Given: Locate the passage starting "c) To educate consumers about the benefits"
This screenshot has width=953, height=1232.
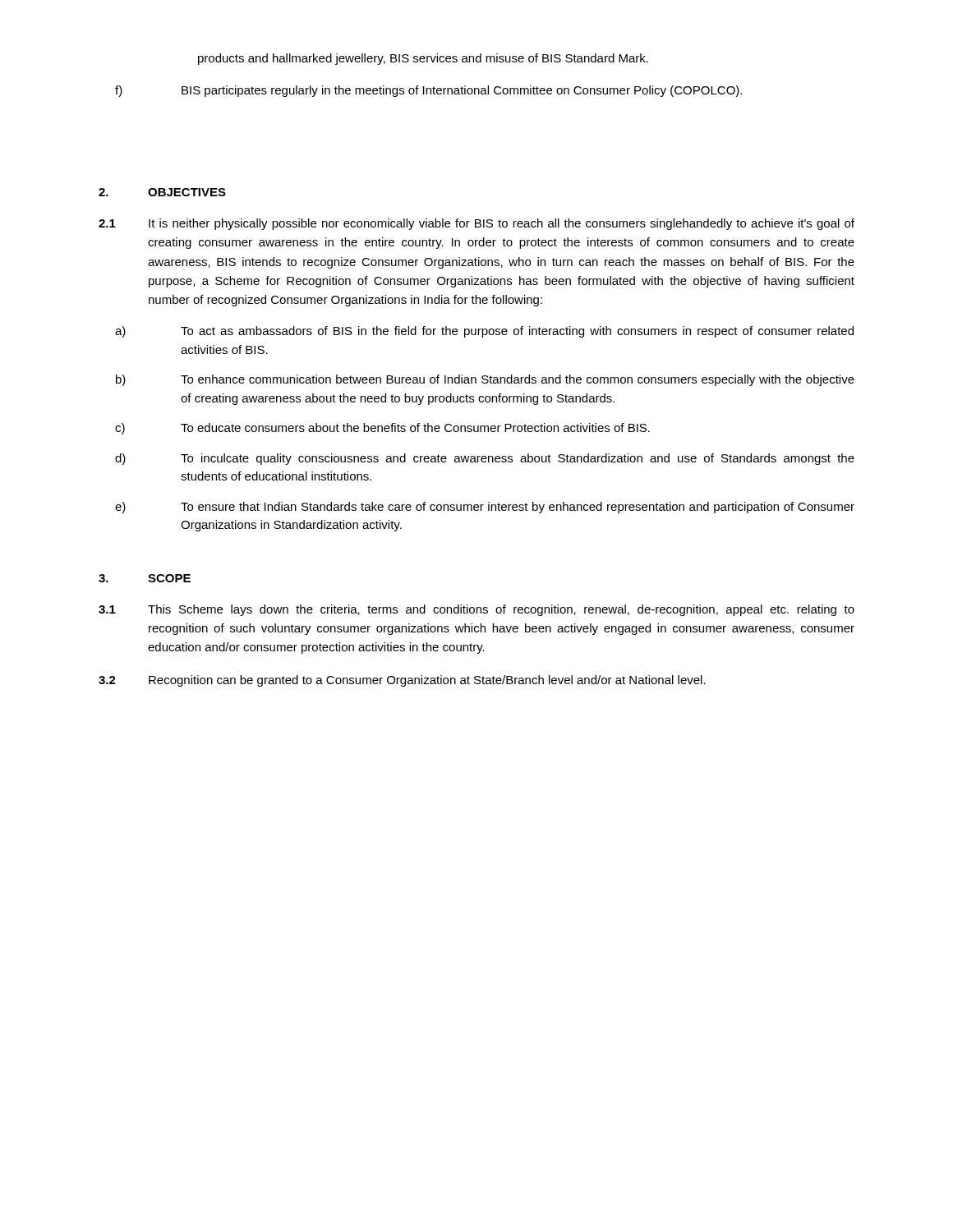Looking at the screenshot, I should (x=476, y=428).
